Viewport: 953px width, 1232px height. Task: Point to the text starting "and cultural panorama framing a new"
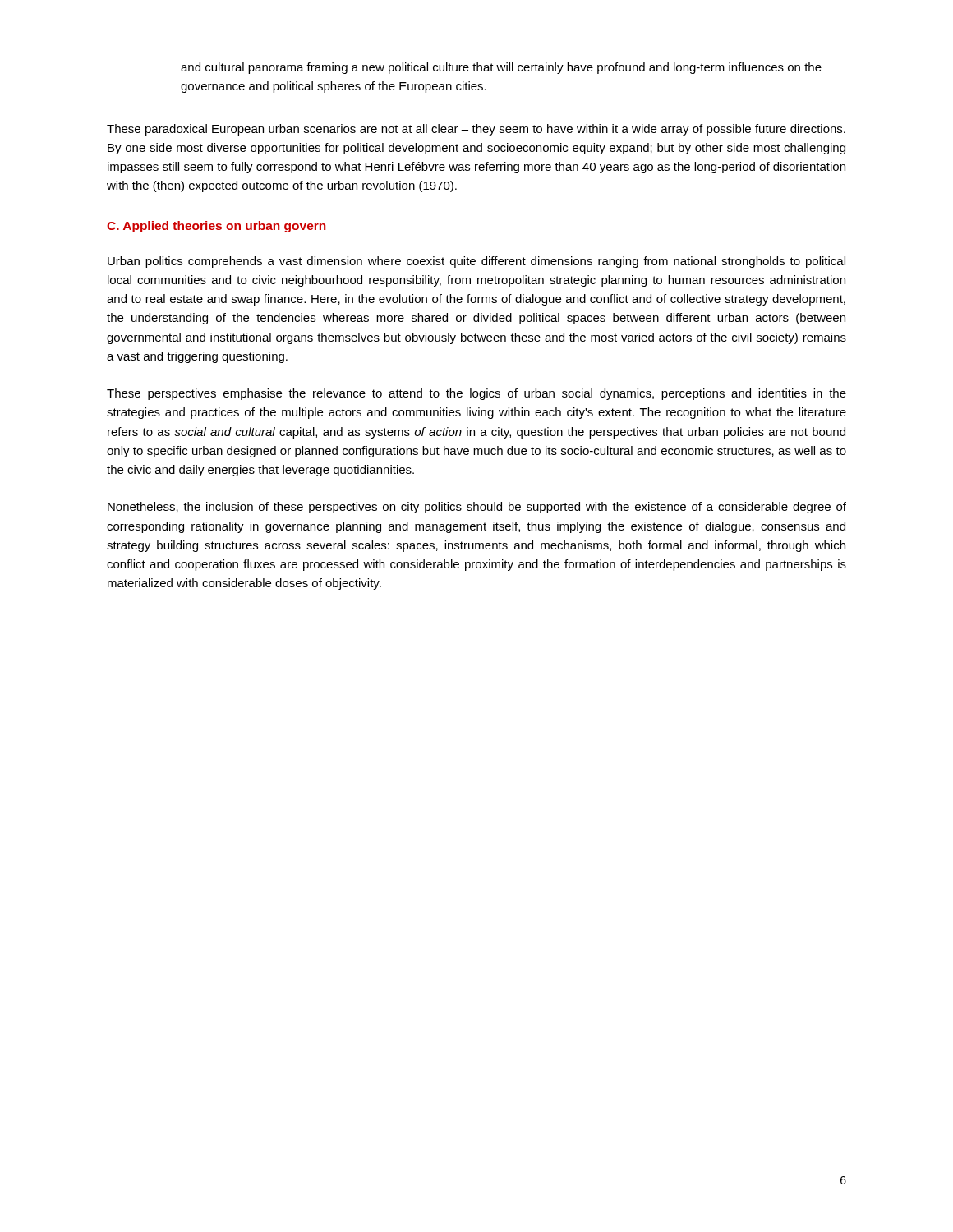point(501,77)
